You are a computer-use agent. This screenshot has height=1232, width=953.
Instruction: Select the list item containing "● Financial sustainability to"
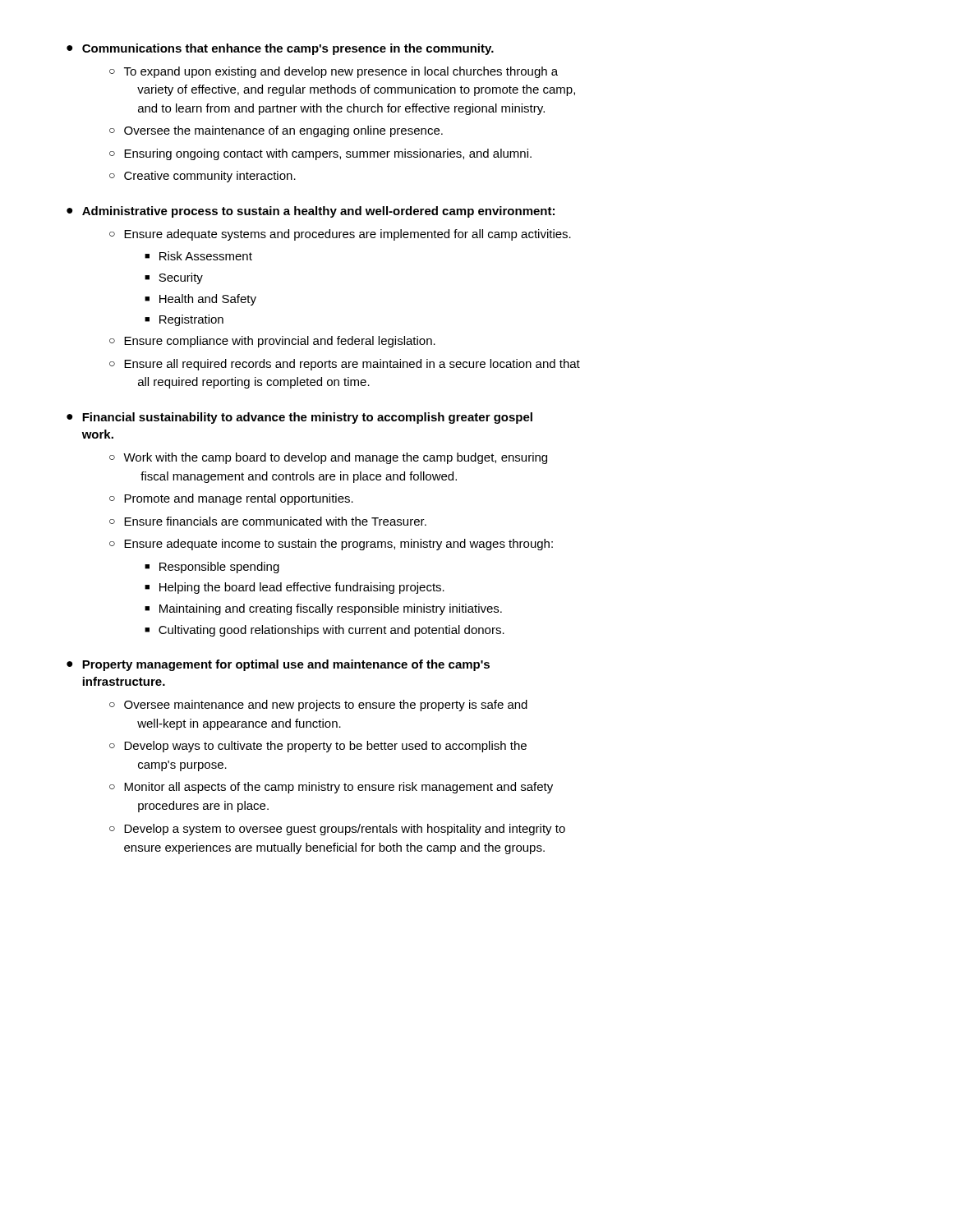click(x=299, y=418)
